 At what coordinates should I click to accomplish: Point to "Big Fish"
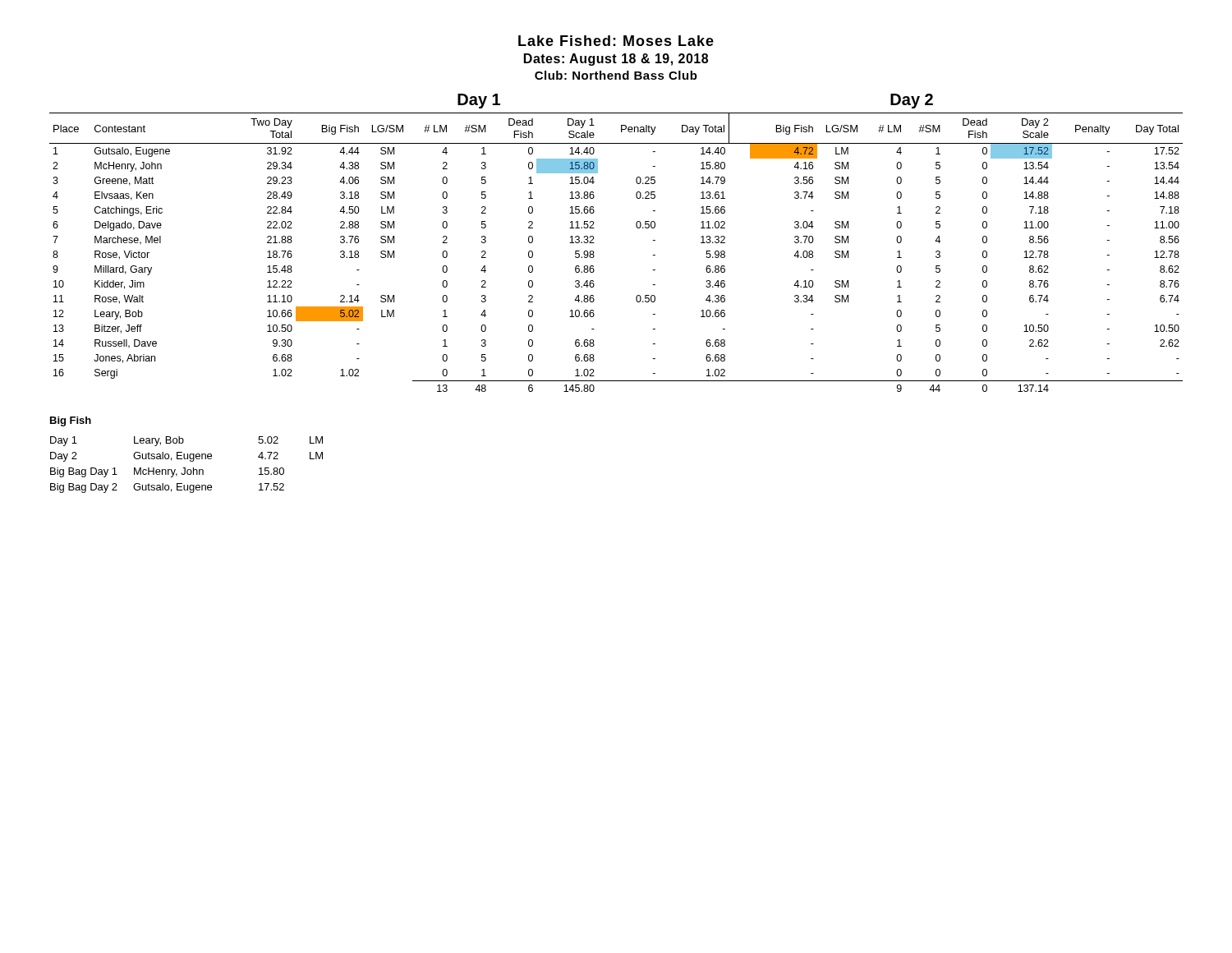point(70,420)
